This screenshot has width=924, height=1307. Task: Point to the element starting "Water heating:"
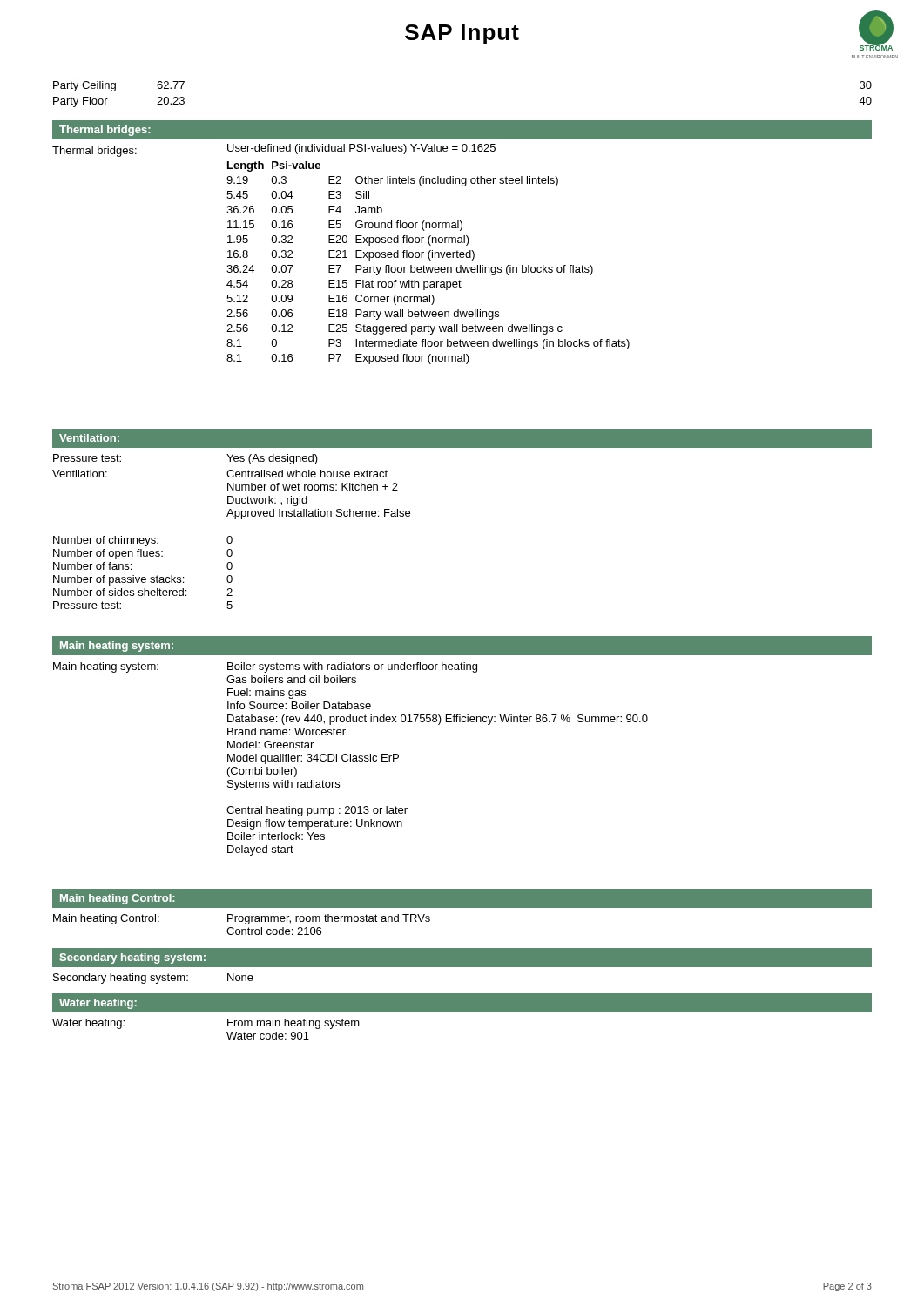[x=98, y=1002]
